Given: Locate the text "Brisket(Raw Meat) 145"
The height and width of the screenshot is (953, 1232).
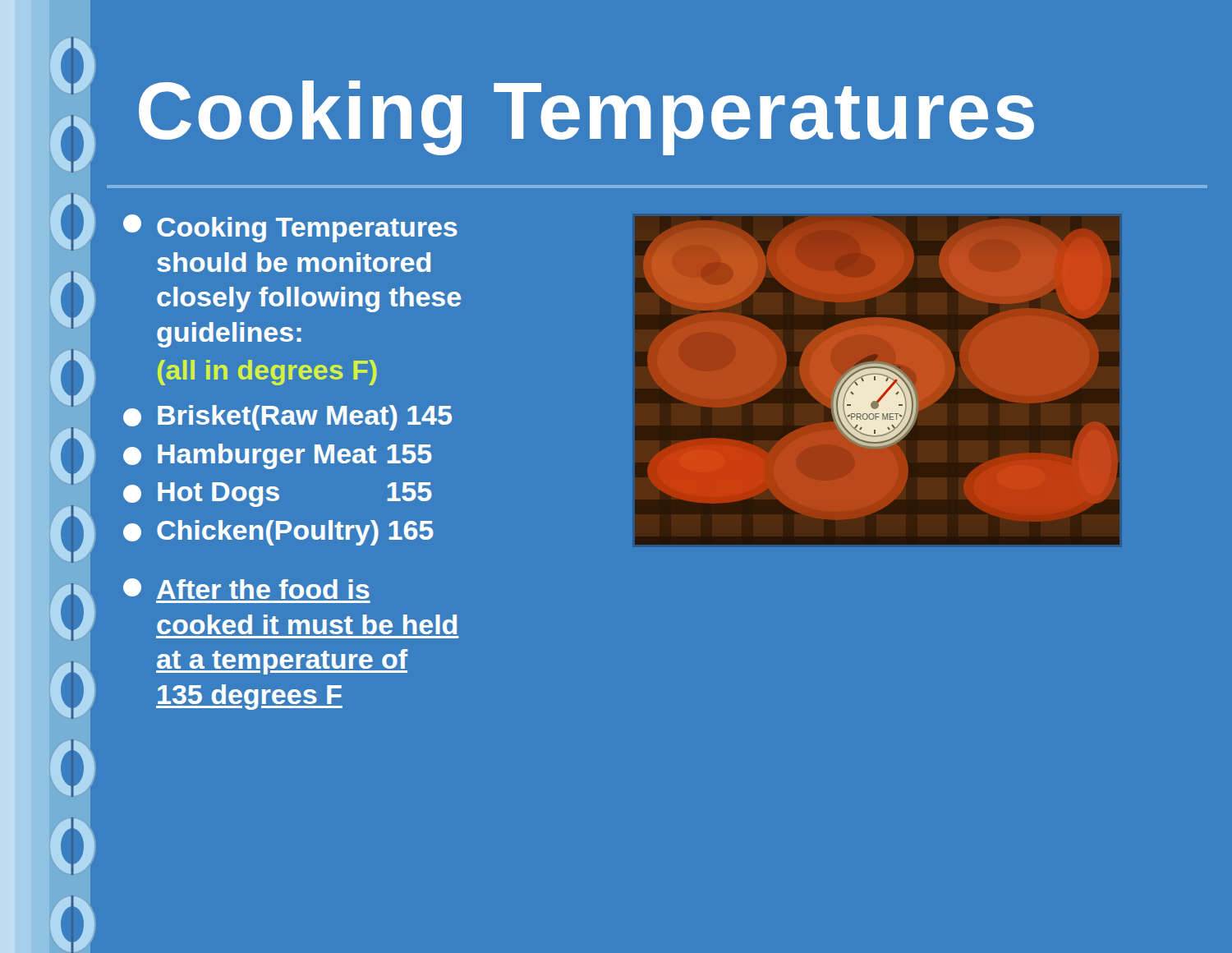Looking at the screenshot, I should [288, 415].
